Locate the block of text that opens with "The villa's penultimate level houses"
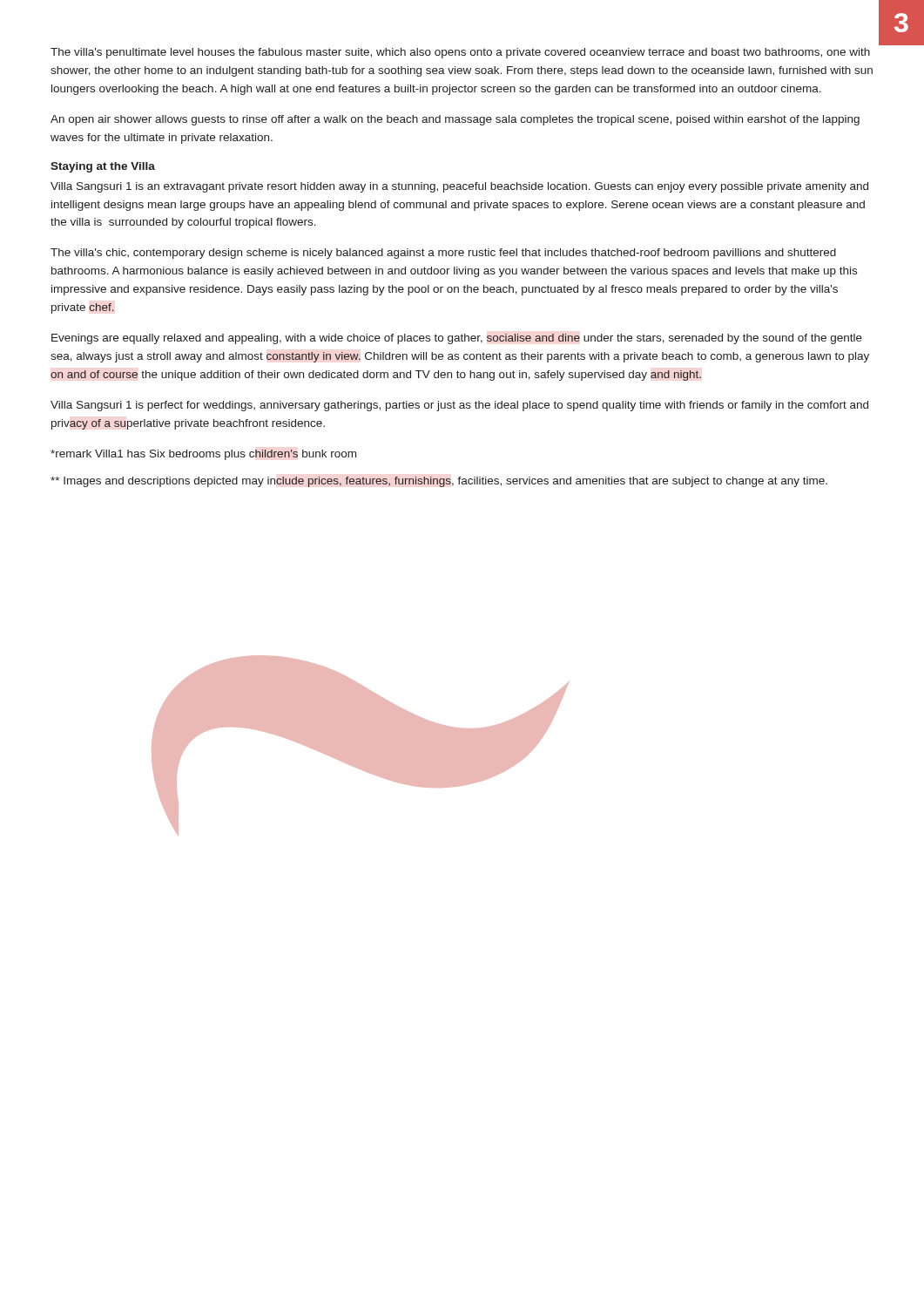 462,70
